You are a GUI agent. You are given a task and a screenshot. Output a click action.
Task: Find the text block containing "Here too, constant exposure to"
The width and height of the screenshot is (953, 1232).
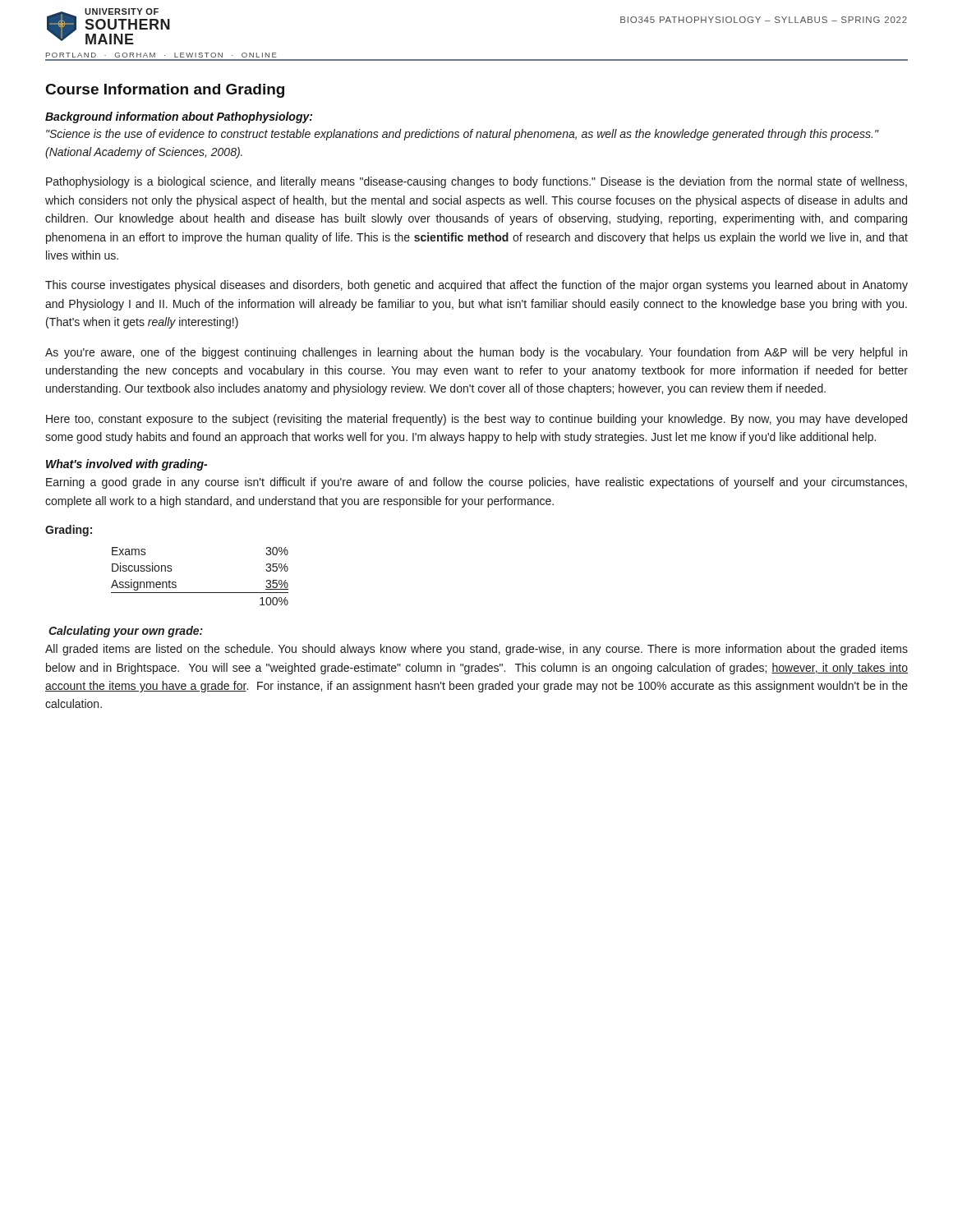(x=476, y=428)
